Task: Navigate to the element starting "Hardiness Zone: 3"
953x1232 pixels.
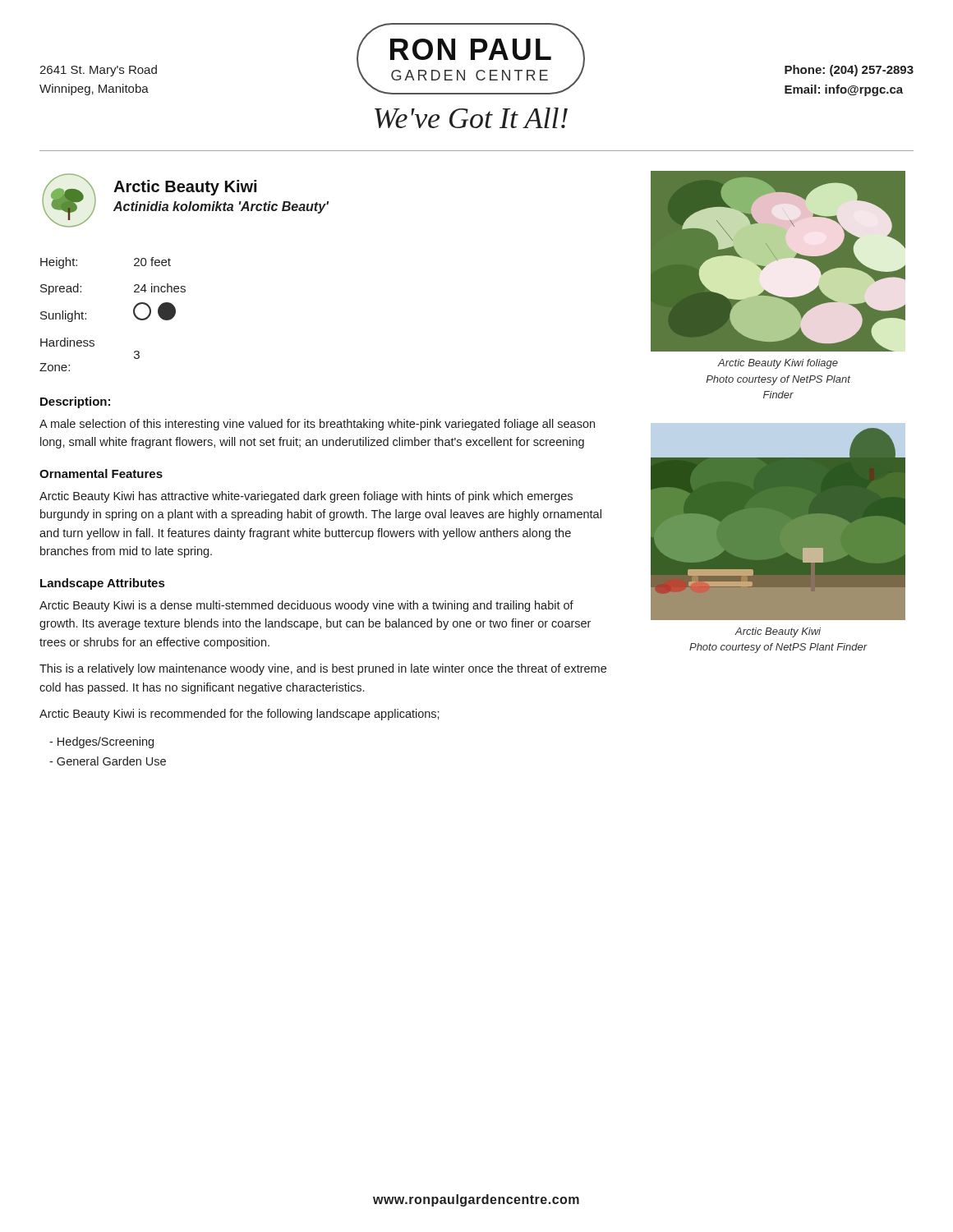Action: pyautogui.click(x=90, y=355)
